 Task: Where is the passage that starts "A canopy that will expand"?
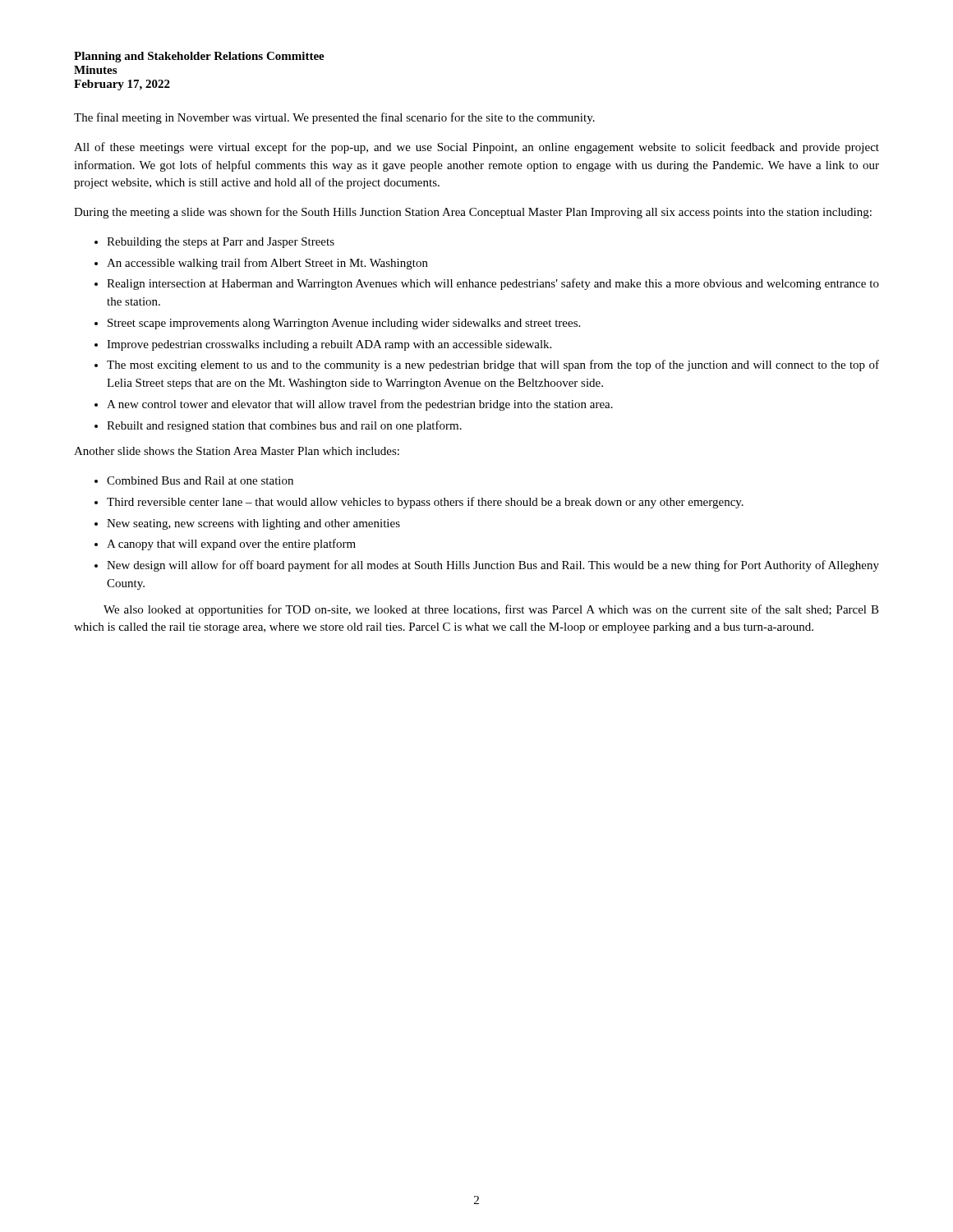[x=231, y=544]
